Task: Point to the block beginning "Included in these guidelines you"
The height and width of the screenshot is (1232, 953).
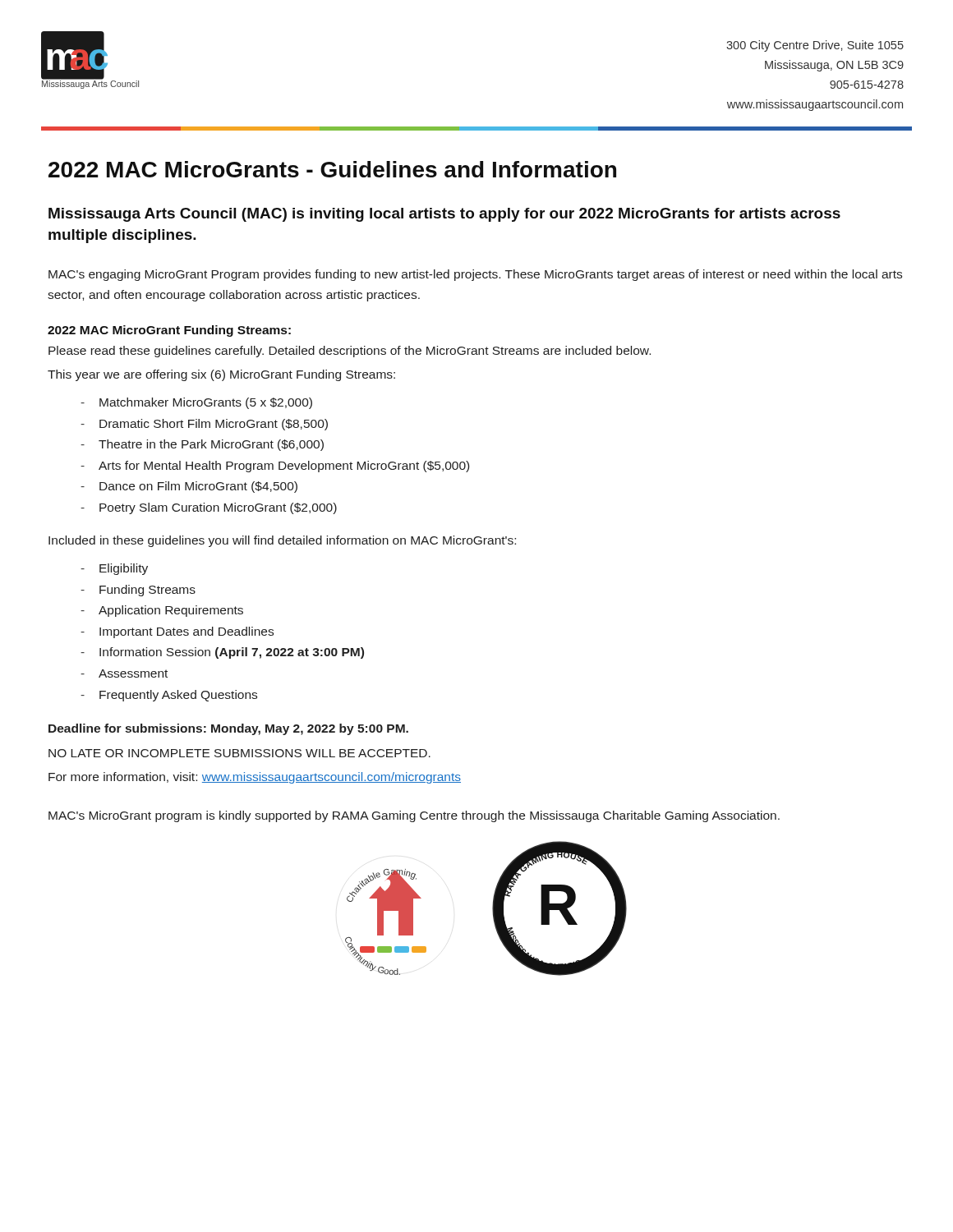Action: tap(476, 541)
